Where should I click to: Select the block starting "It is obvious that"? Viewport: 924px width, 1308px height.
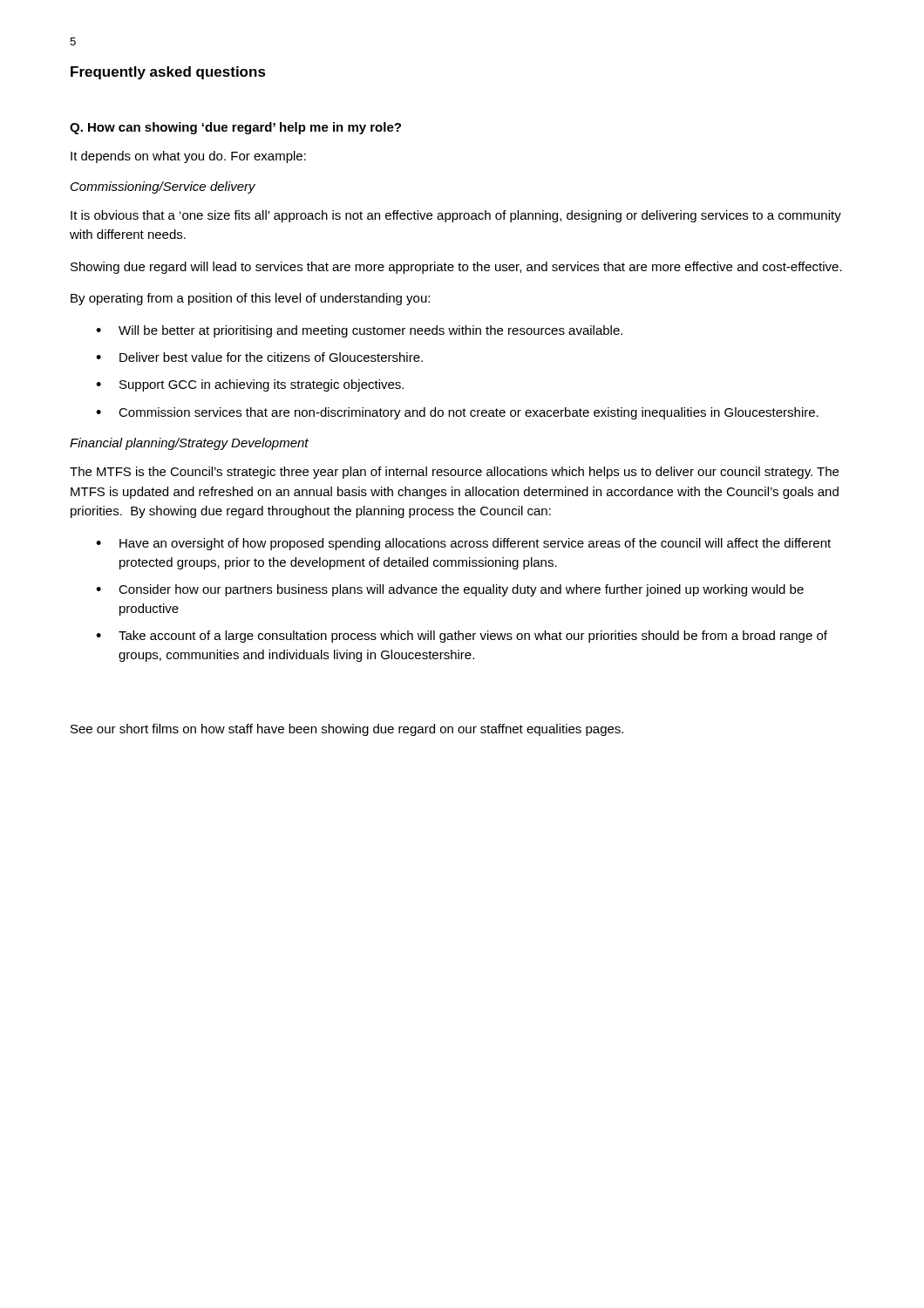pos(455,224)
